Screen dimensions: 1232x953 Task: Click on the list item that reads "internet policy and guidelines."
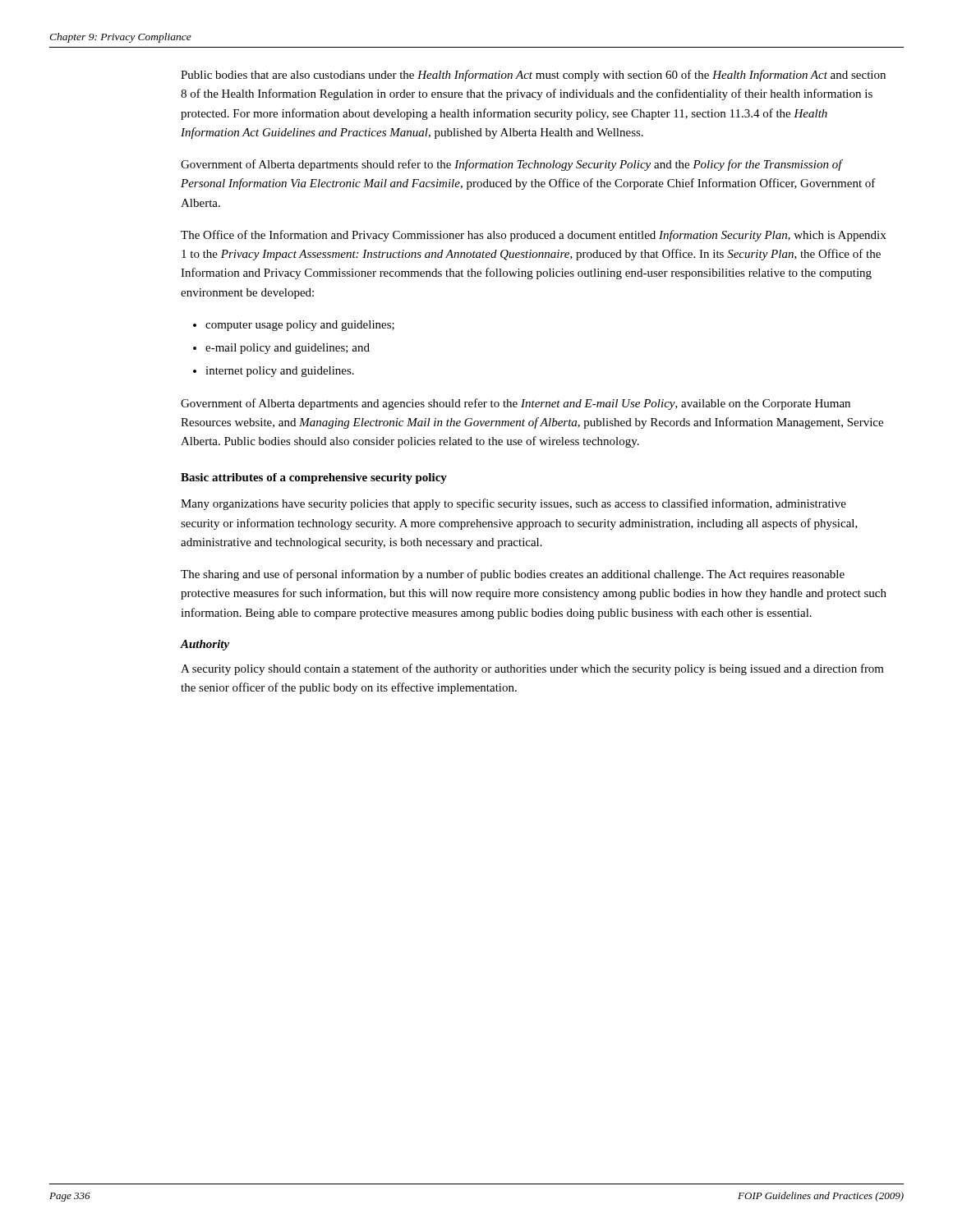click(x=280, y=371)
